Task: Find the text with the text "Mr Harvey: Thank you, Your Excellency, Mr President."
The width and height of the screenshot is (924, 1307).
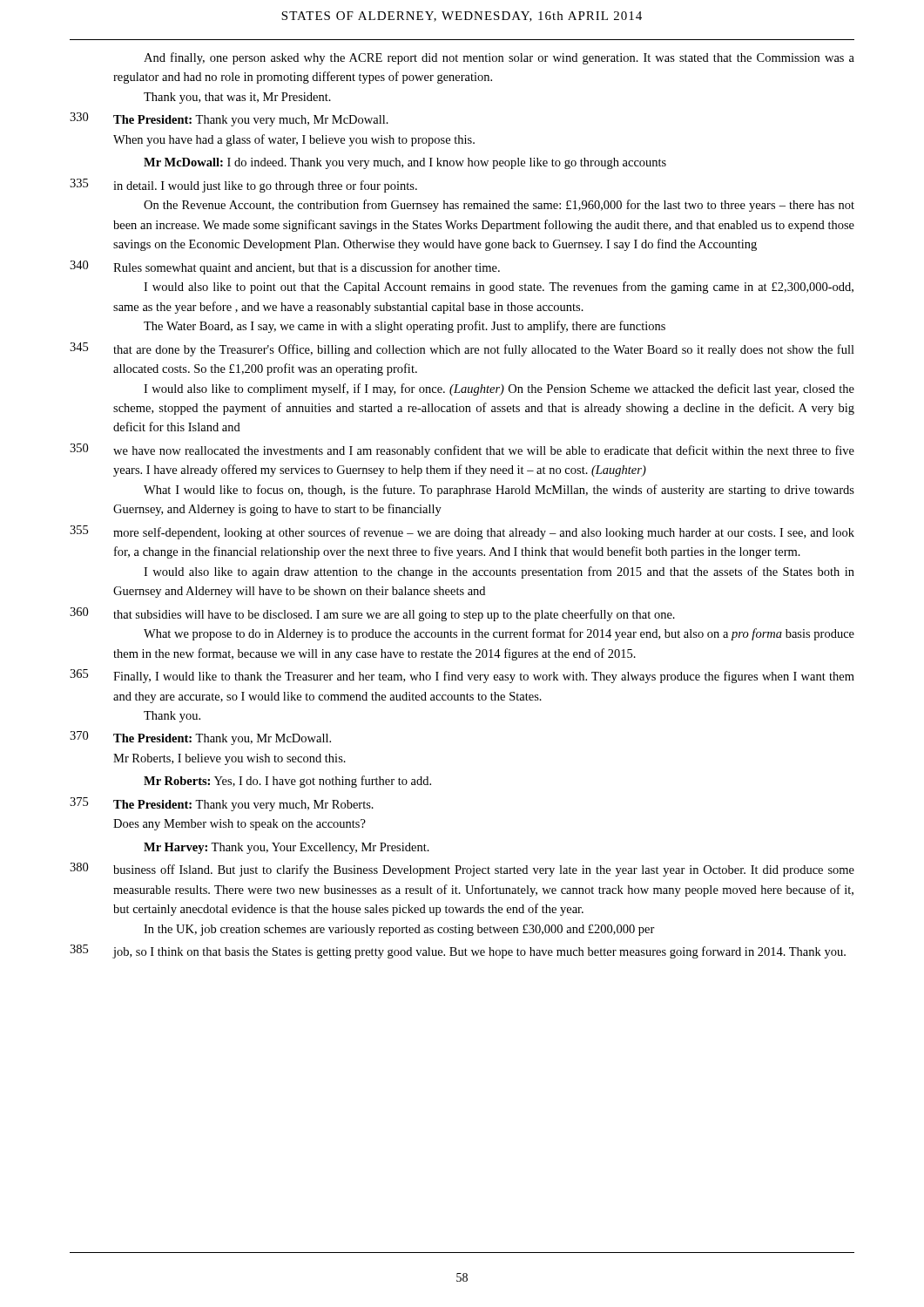Action: click(x=287, y=848)
